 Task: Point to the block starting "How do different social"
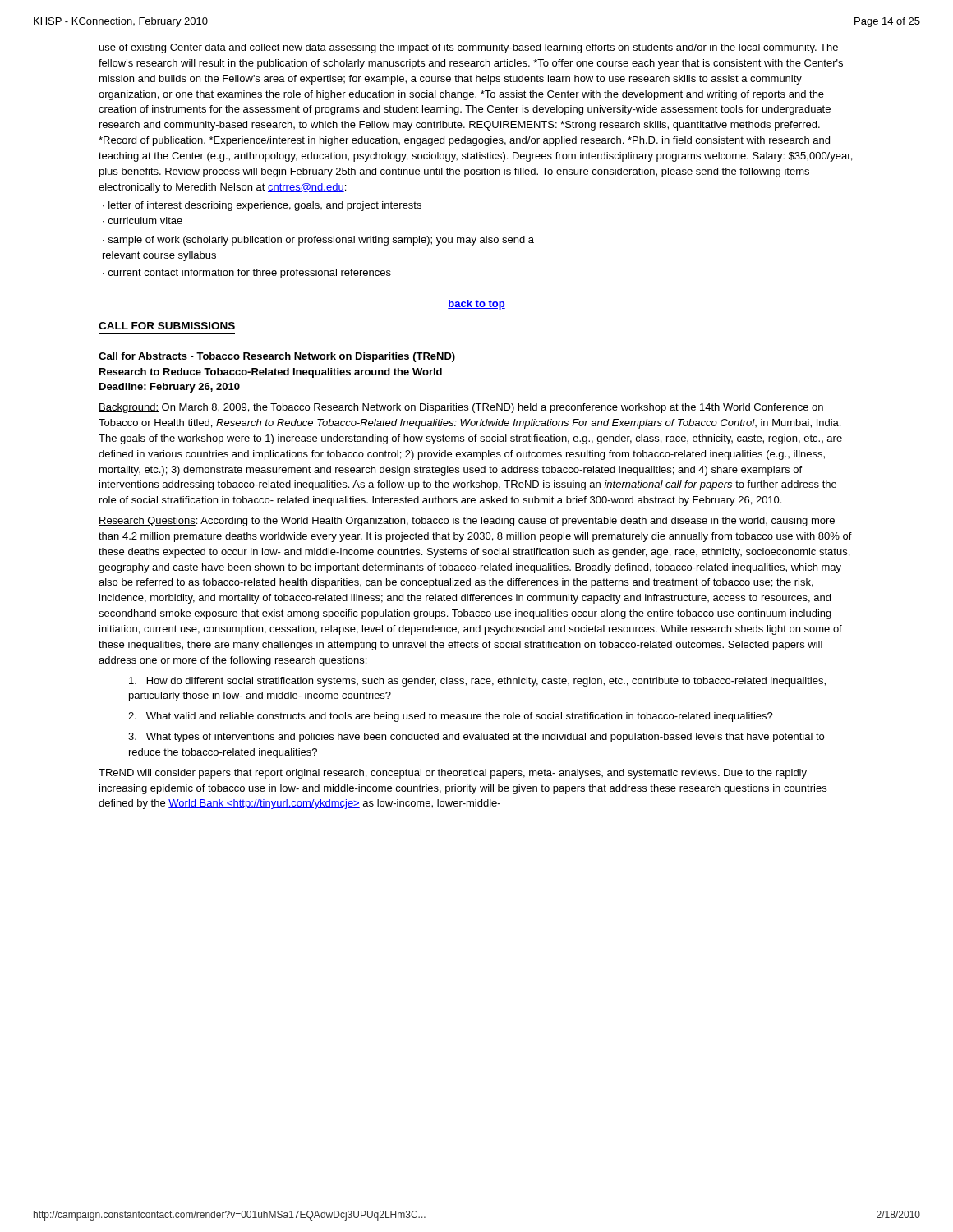[x=477, y=688]
